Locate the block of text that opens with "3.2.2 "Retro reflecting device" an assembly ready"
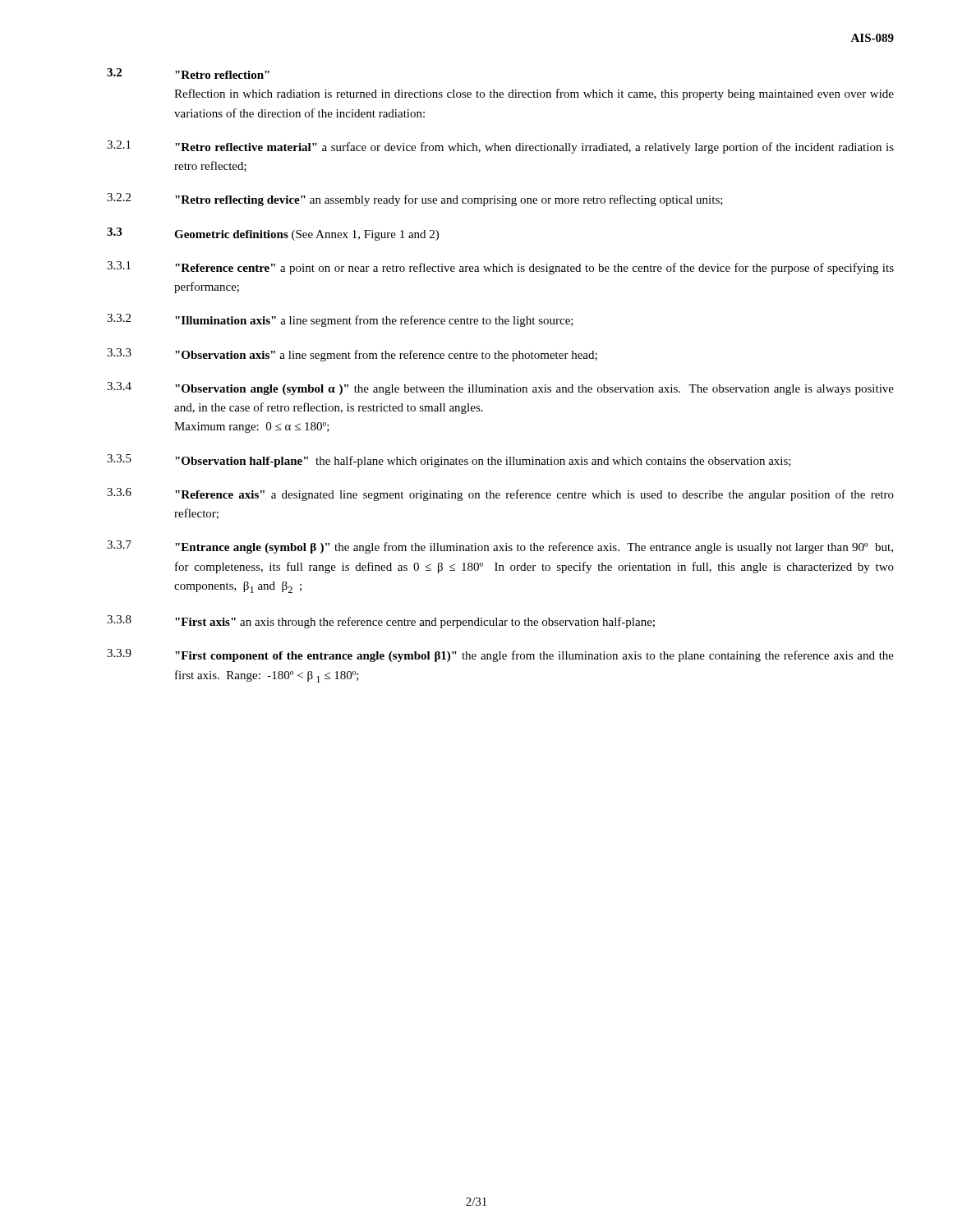This screenshot has width=953, height=1232. [x=500, y=200]
